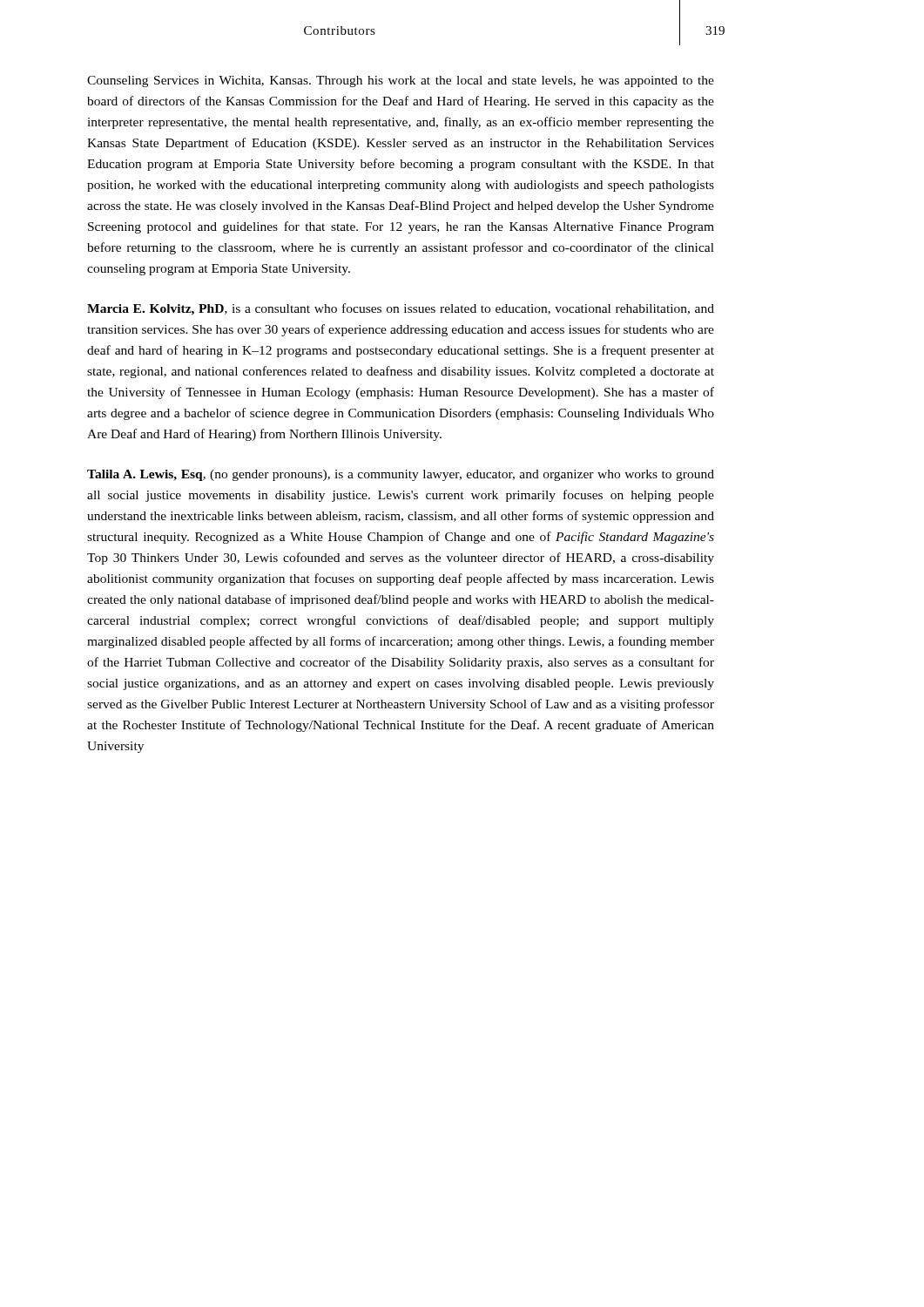Select the text block with the text "Talila A. Lewis, Esq, (no gender pronouns), is"
The height and width of the screenshot is (1307, 924).
tap(401, 610)
